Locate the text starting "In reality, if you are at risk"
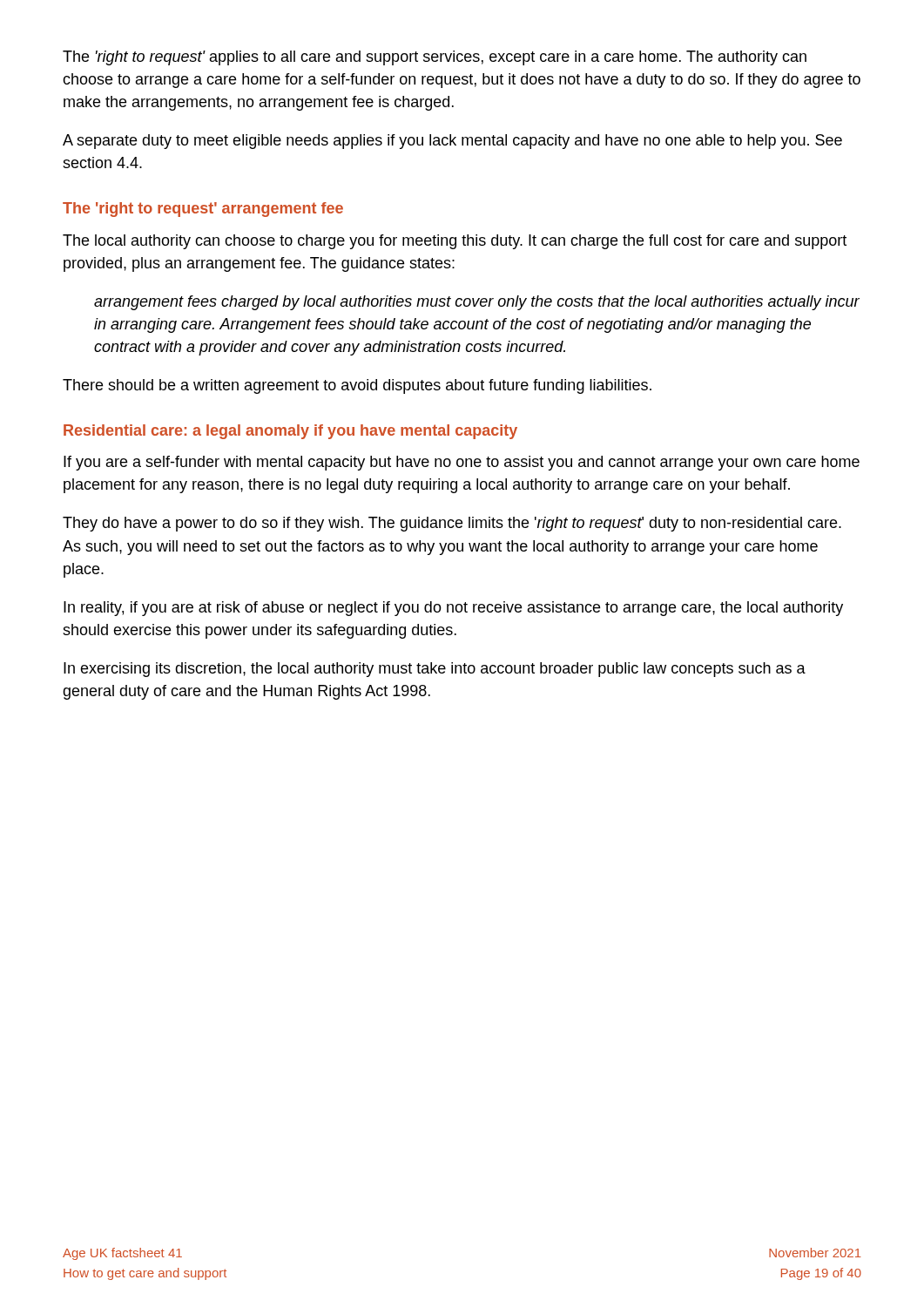 coord(462,618)
